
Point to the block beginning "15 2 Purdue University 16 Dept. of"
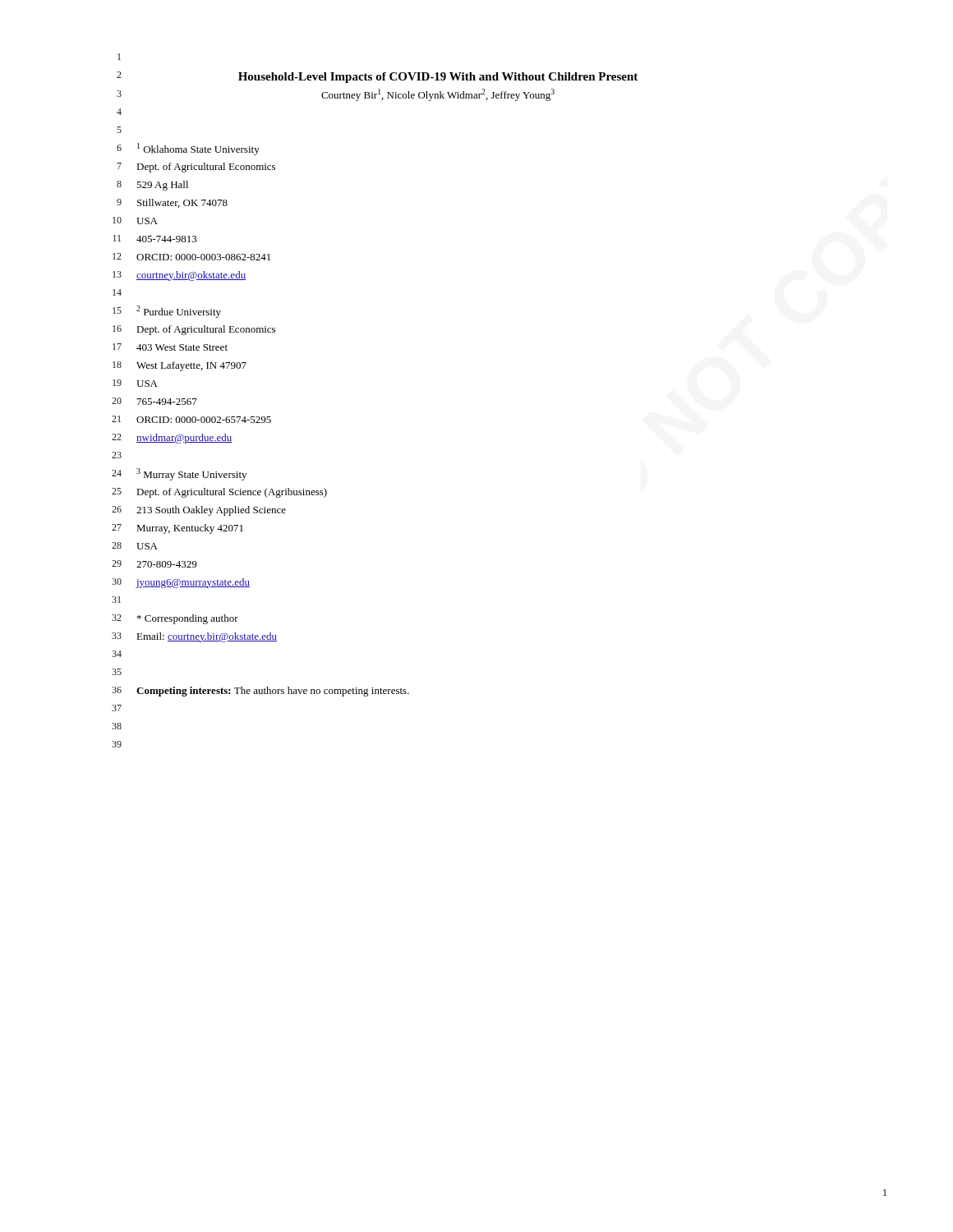pyautogui.click(x=167, y=312)
